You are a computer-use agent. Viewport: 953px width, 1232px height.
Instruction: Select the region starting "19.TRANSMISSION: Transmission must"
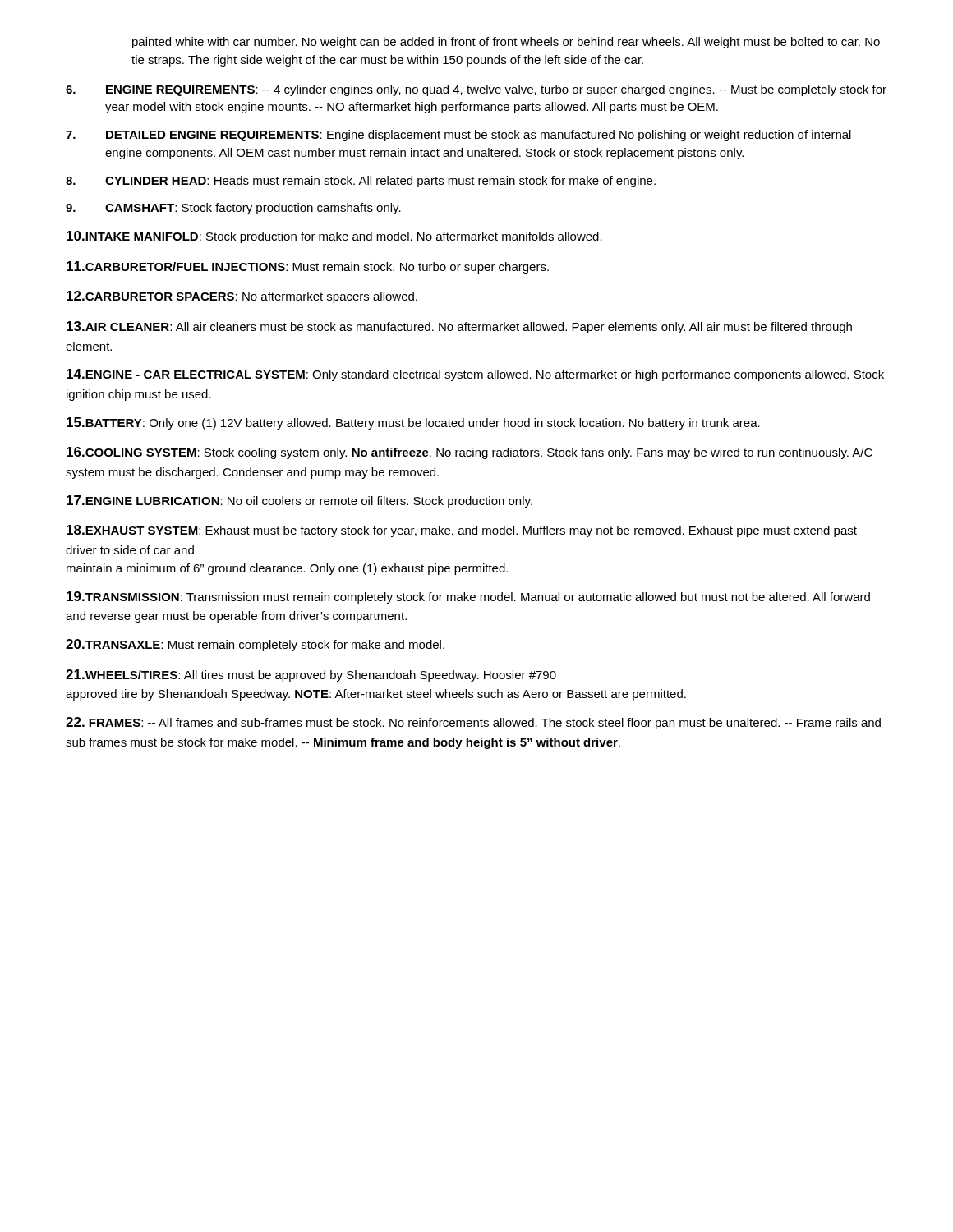pyautogui.click(x=468, y=606)
